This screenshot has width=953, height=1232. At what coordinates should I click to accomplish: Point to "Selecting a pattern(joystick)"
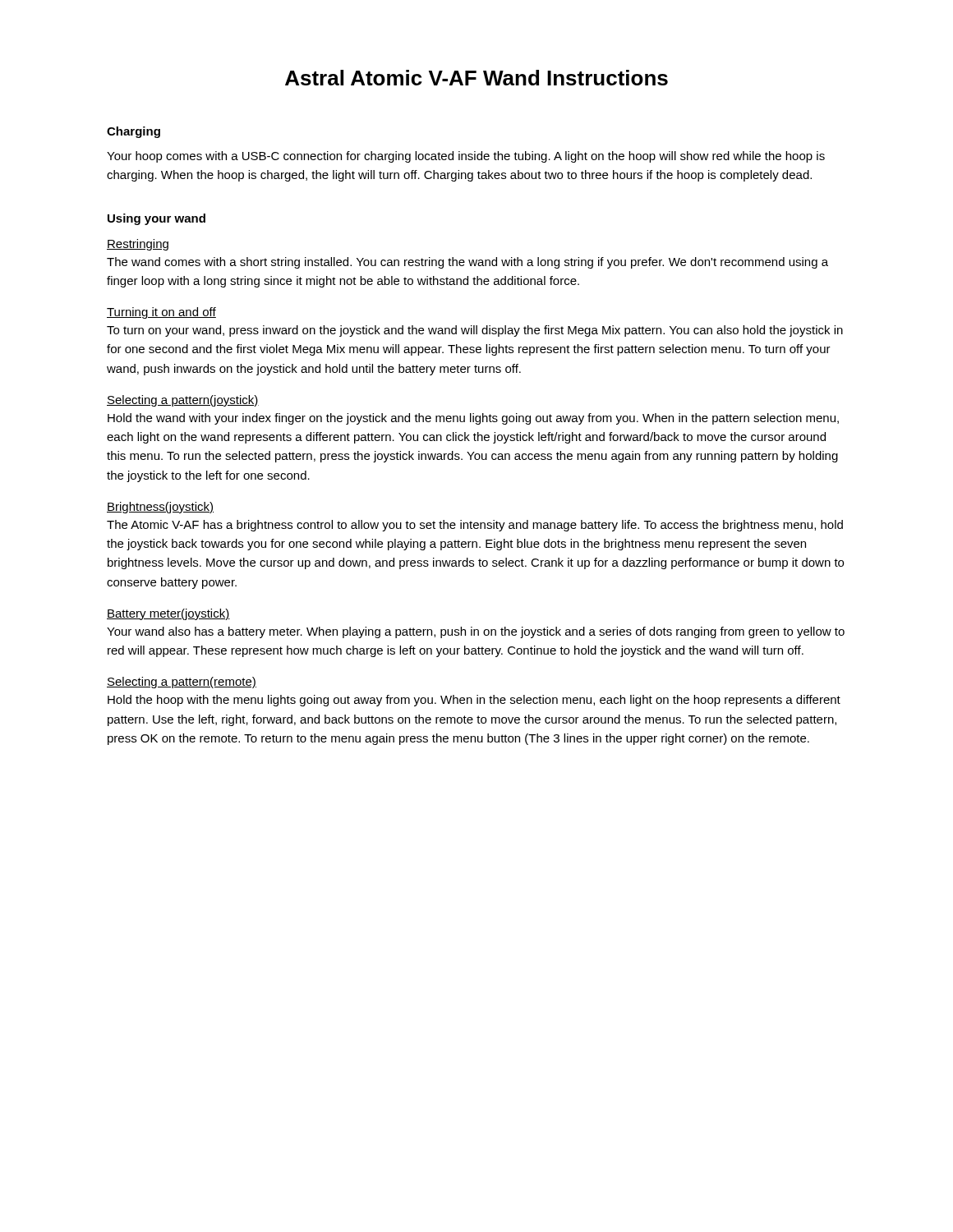click(x=183, y=401)
